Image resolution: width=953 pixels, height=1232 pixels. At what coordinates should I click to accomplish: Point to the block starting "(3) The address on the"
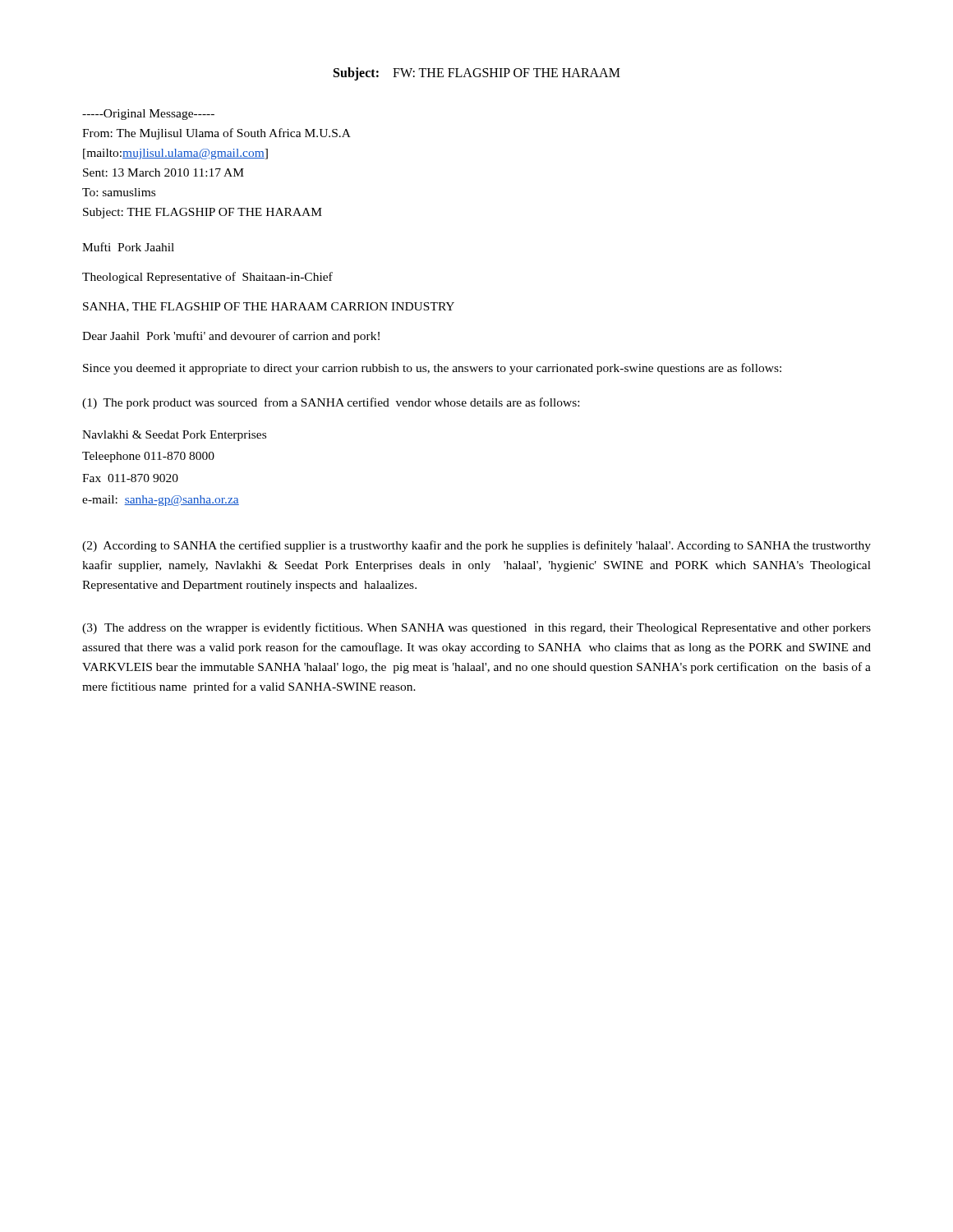click(x=476, y=656)
